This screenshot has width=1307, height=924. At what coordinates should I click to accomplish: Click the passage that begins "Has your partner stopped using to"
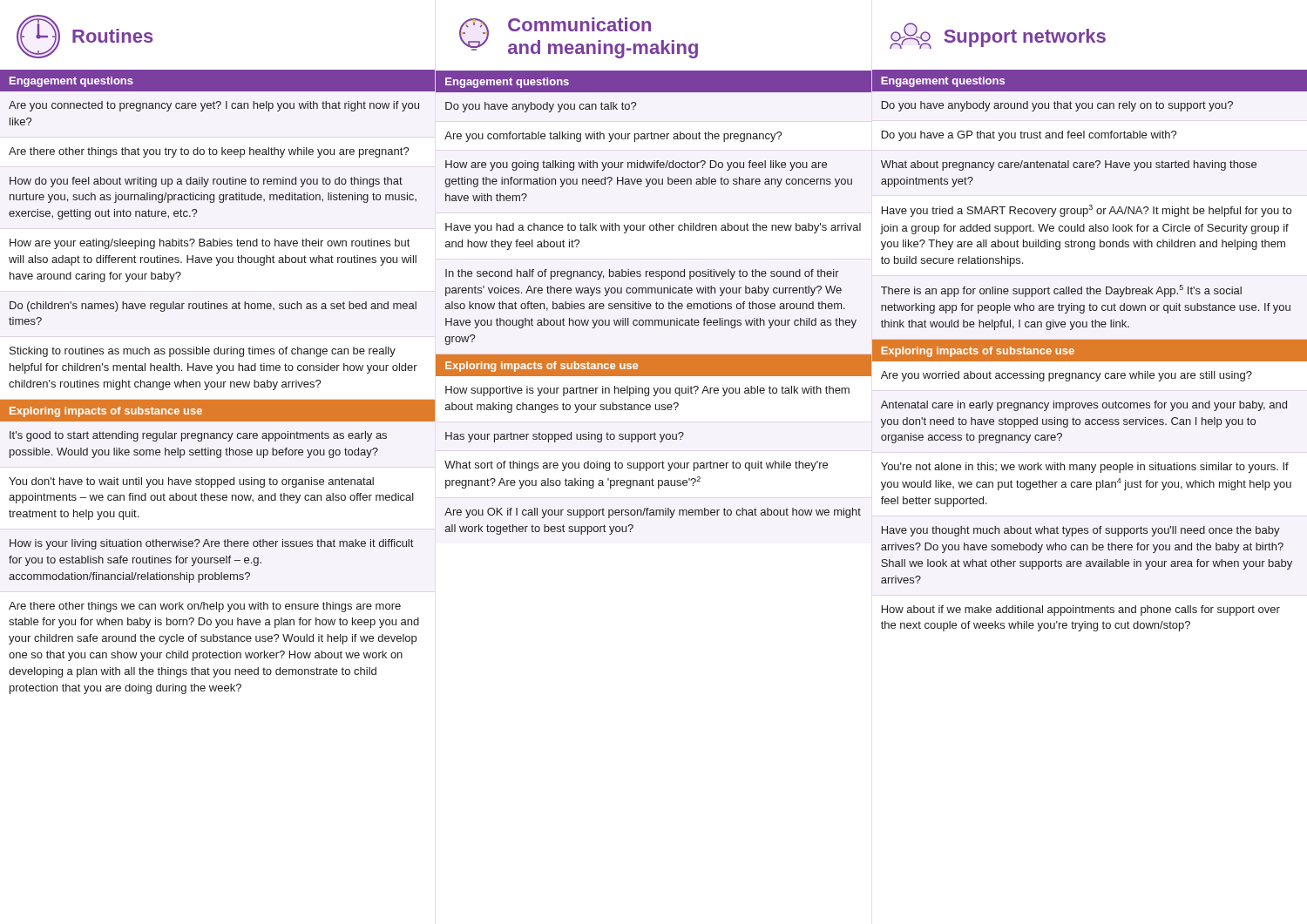[564, 436]
